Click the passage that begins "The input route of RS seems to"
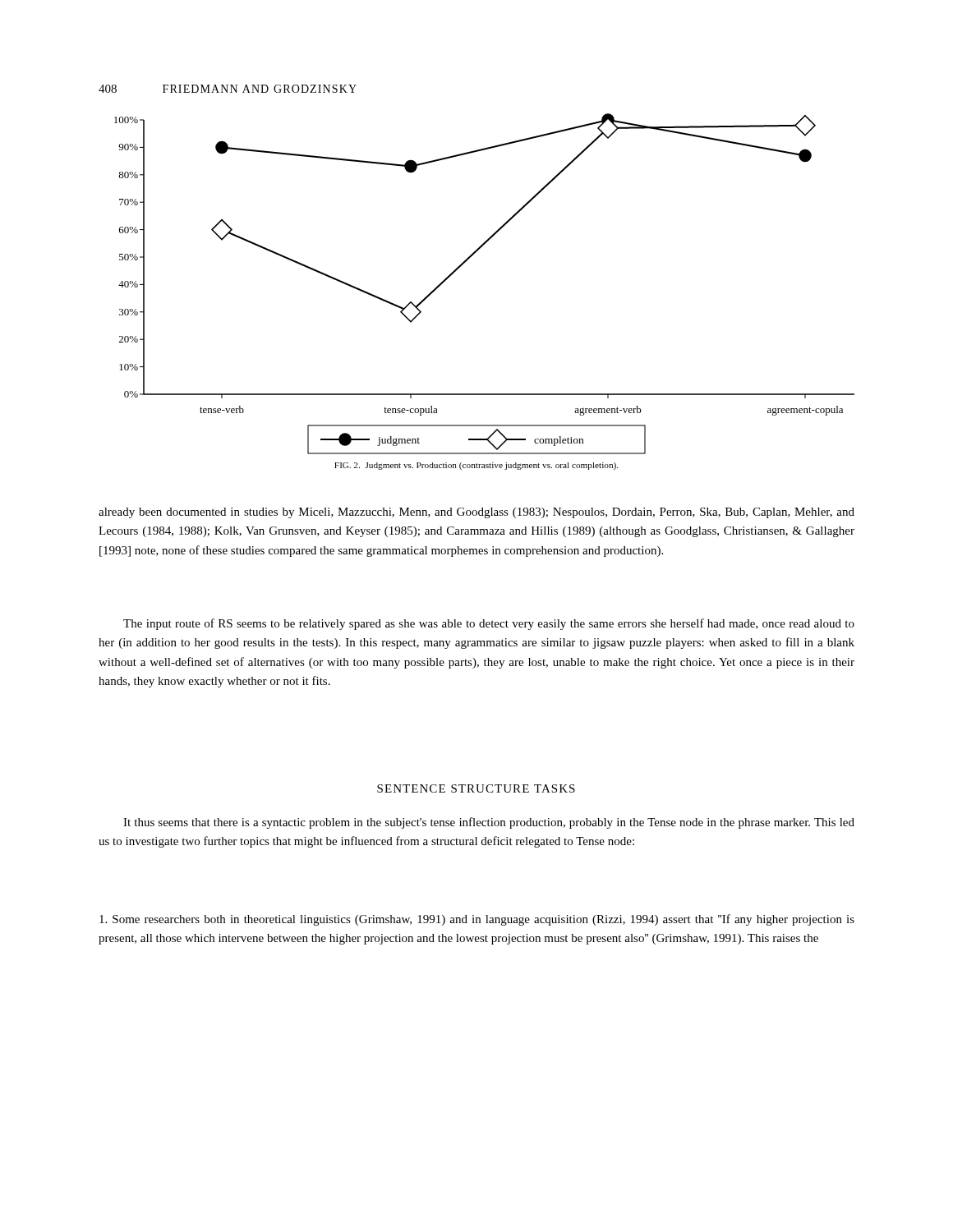This screenshot has width=953, height=1232. click(x=476, y=652)
